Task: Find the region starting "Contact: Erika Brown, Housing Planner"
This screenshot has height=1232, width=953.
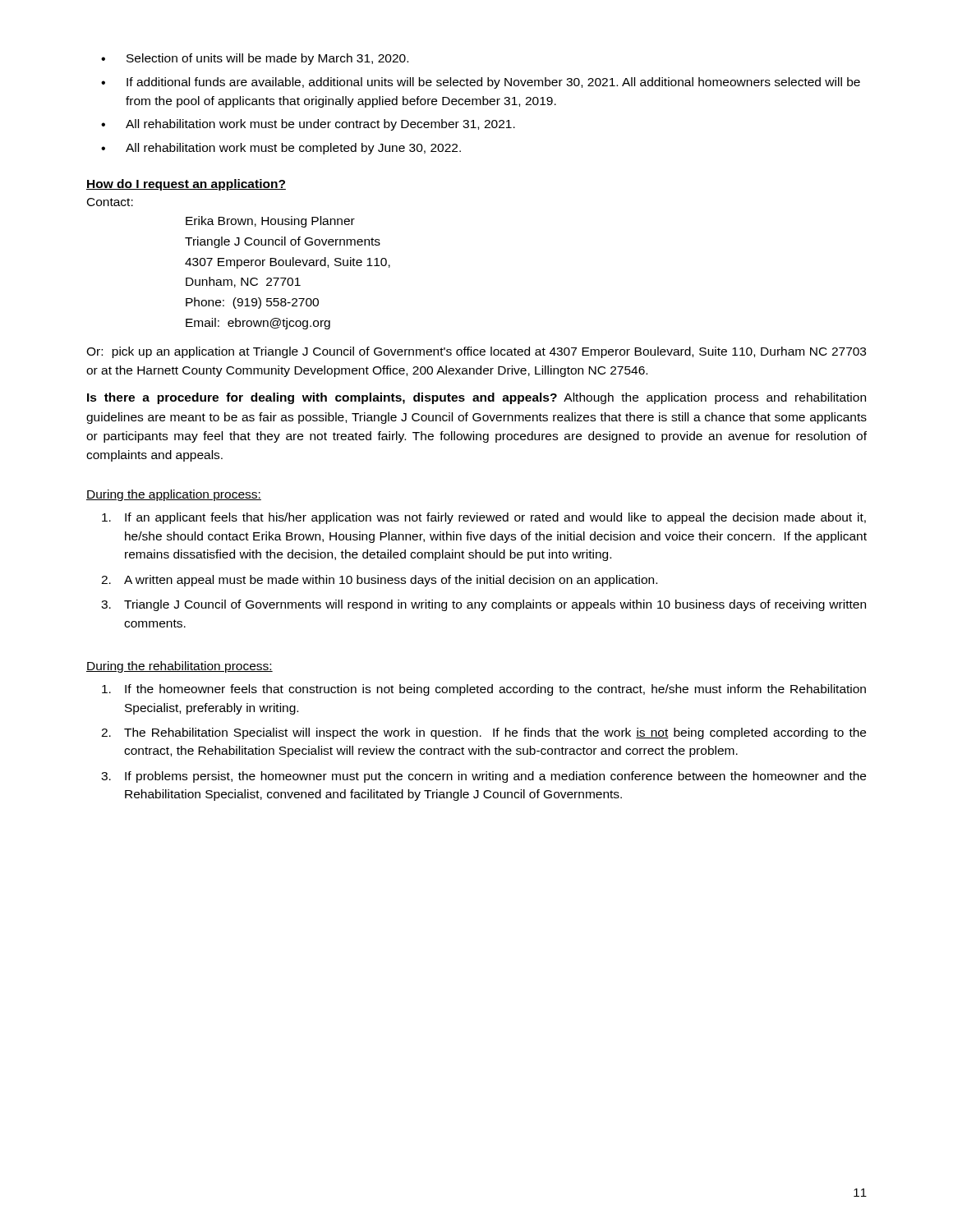Action: [x=110, y=202]
